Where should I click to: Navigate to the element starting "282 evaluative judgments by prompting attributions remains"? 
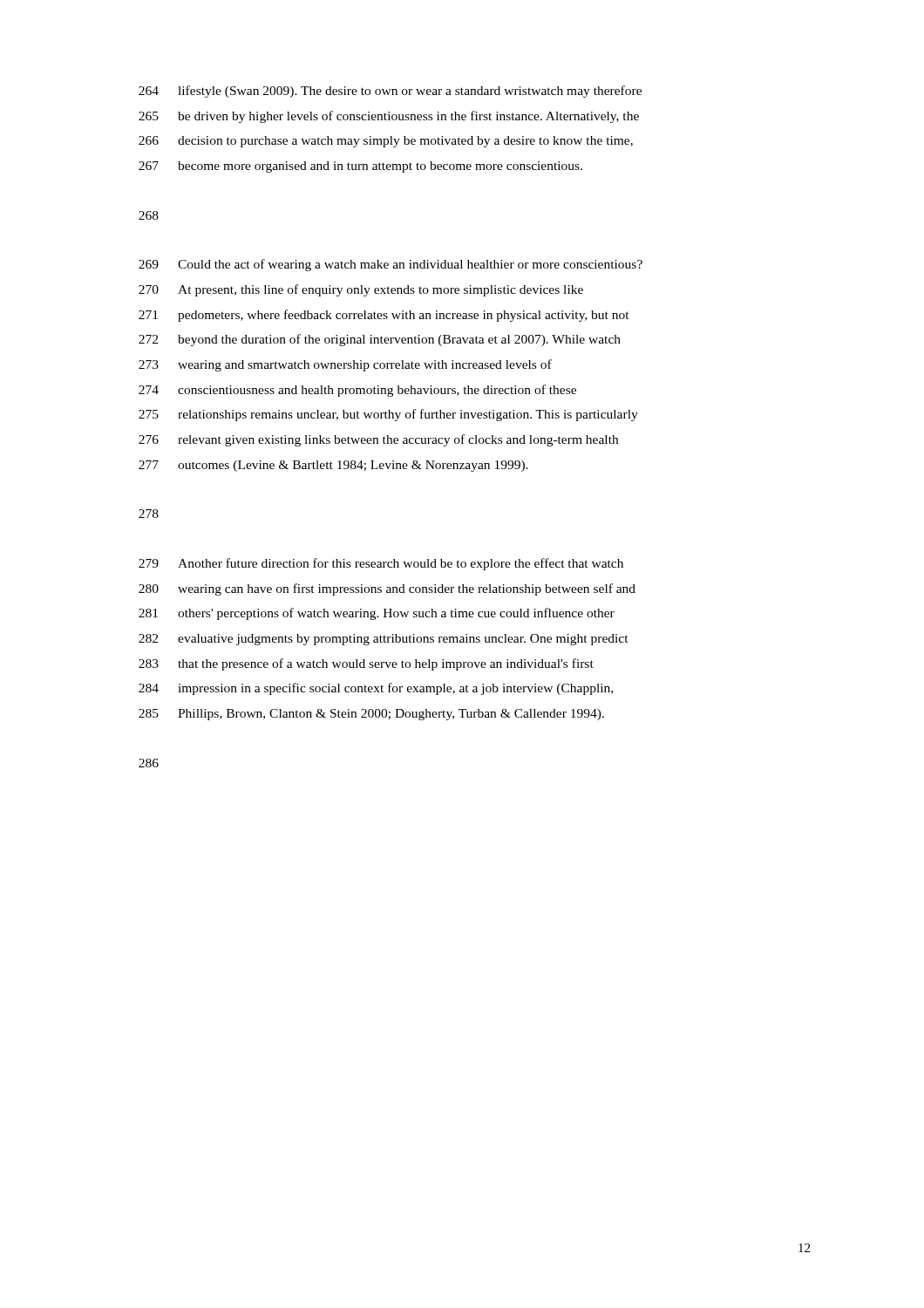pos(462,639)
